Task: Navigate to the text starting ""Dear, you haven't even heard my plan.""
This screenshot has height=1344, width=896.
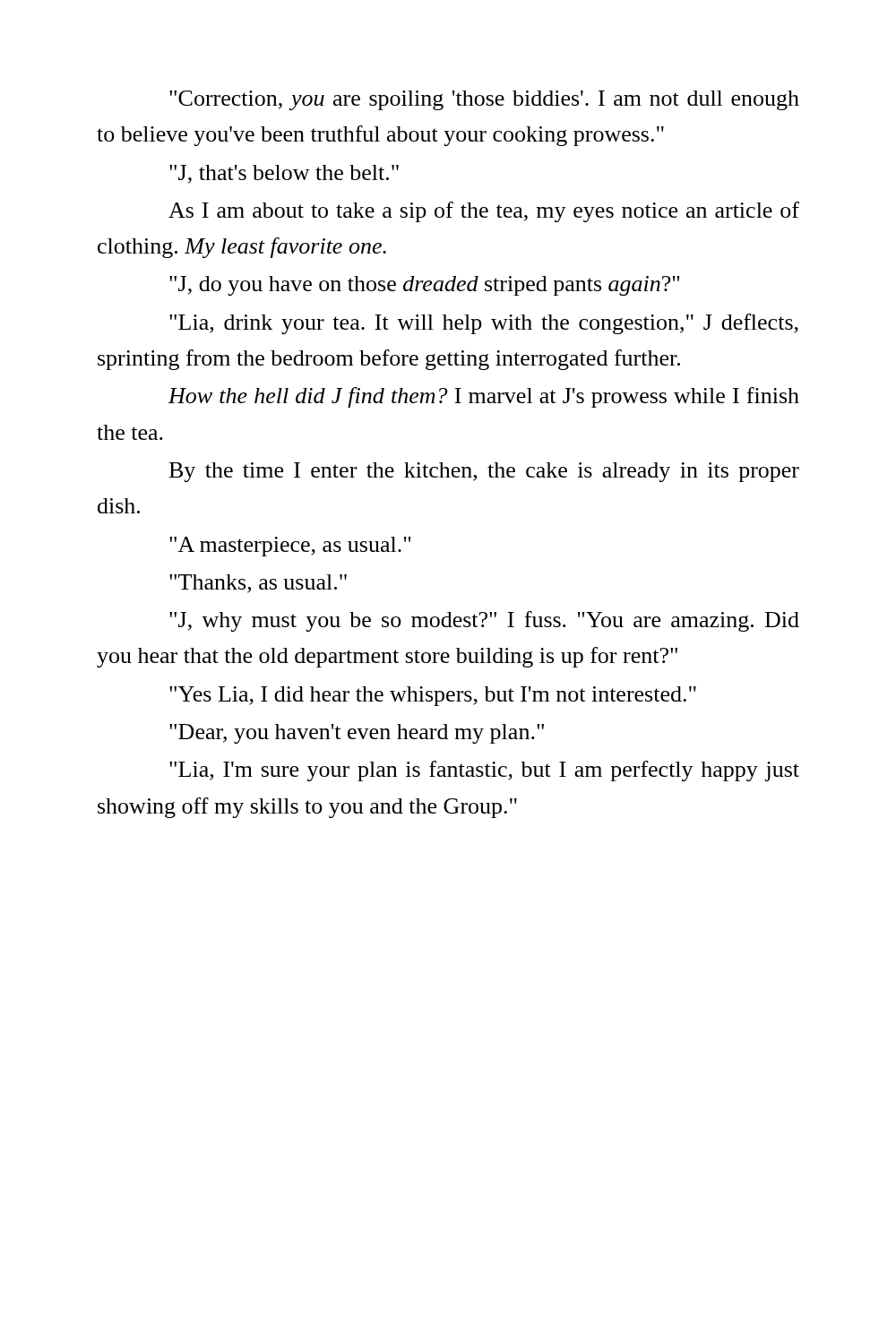Action: [x=448, y=732]
